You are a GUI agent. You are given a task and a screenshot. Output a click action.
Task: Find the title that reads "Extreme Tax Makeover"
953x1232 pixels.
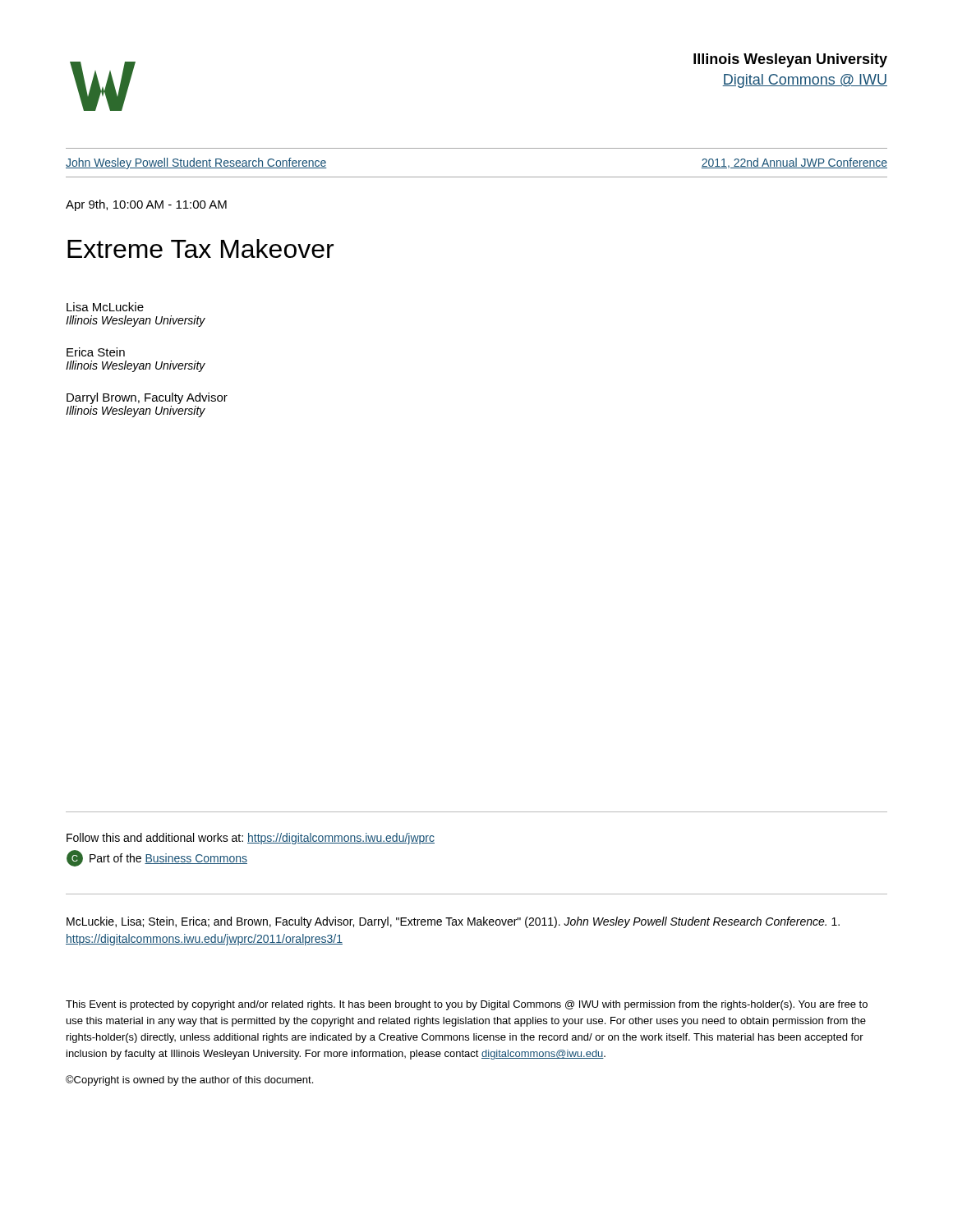(x=200, y=249)
